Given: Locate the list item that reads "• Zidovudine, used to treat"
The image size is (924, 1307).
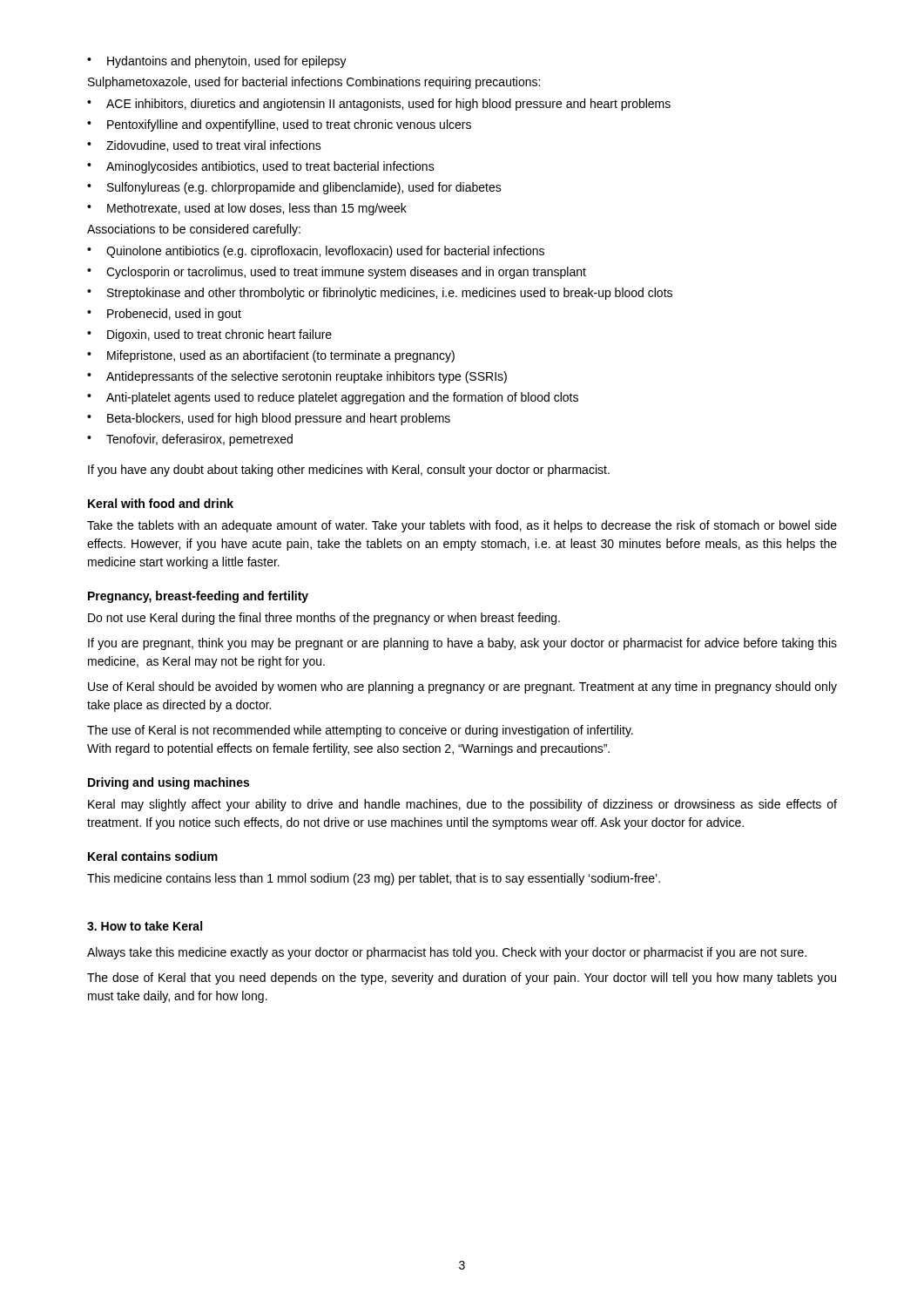Looking at the screenshot, I should tap(204, 146).
